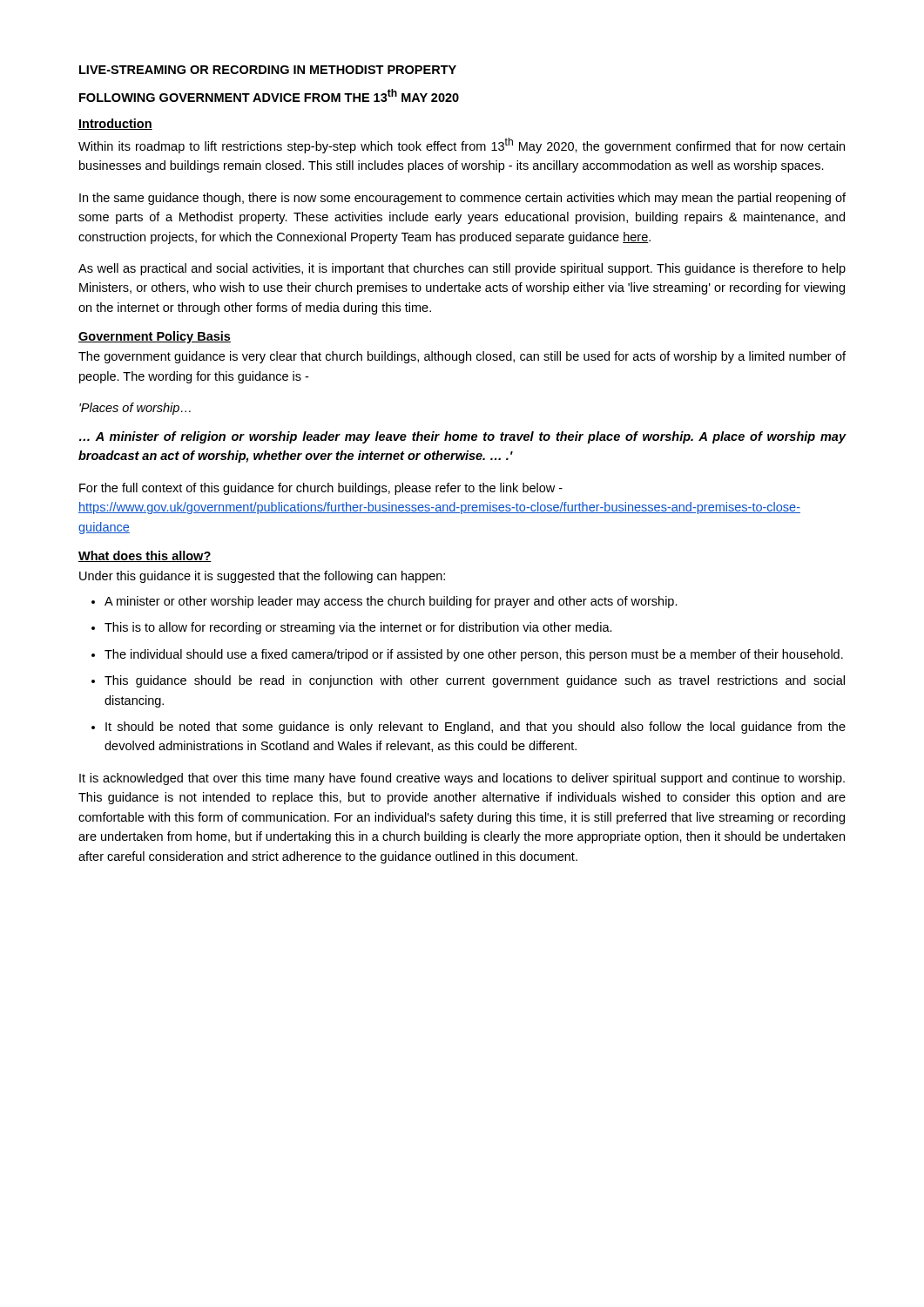The image size is (924, 1307).
Task: Click on the section header containing "What does this allow?"
Action: point(145,556)
